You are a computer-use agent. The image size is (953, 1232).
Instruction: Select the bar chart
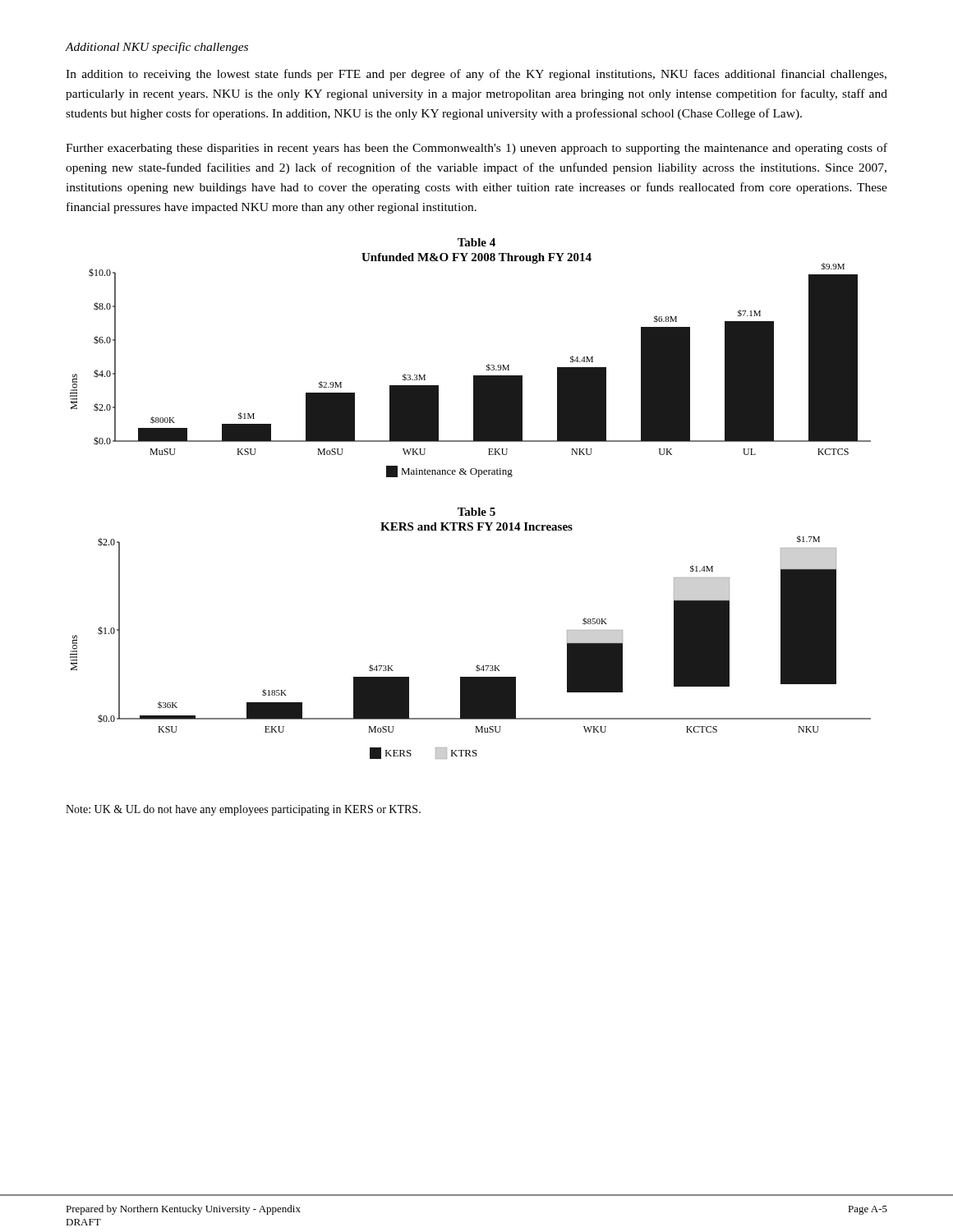click(x=476, y=359)
